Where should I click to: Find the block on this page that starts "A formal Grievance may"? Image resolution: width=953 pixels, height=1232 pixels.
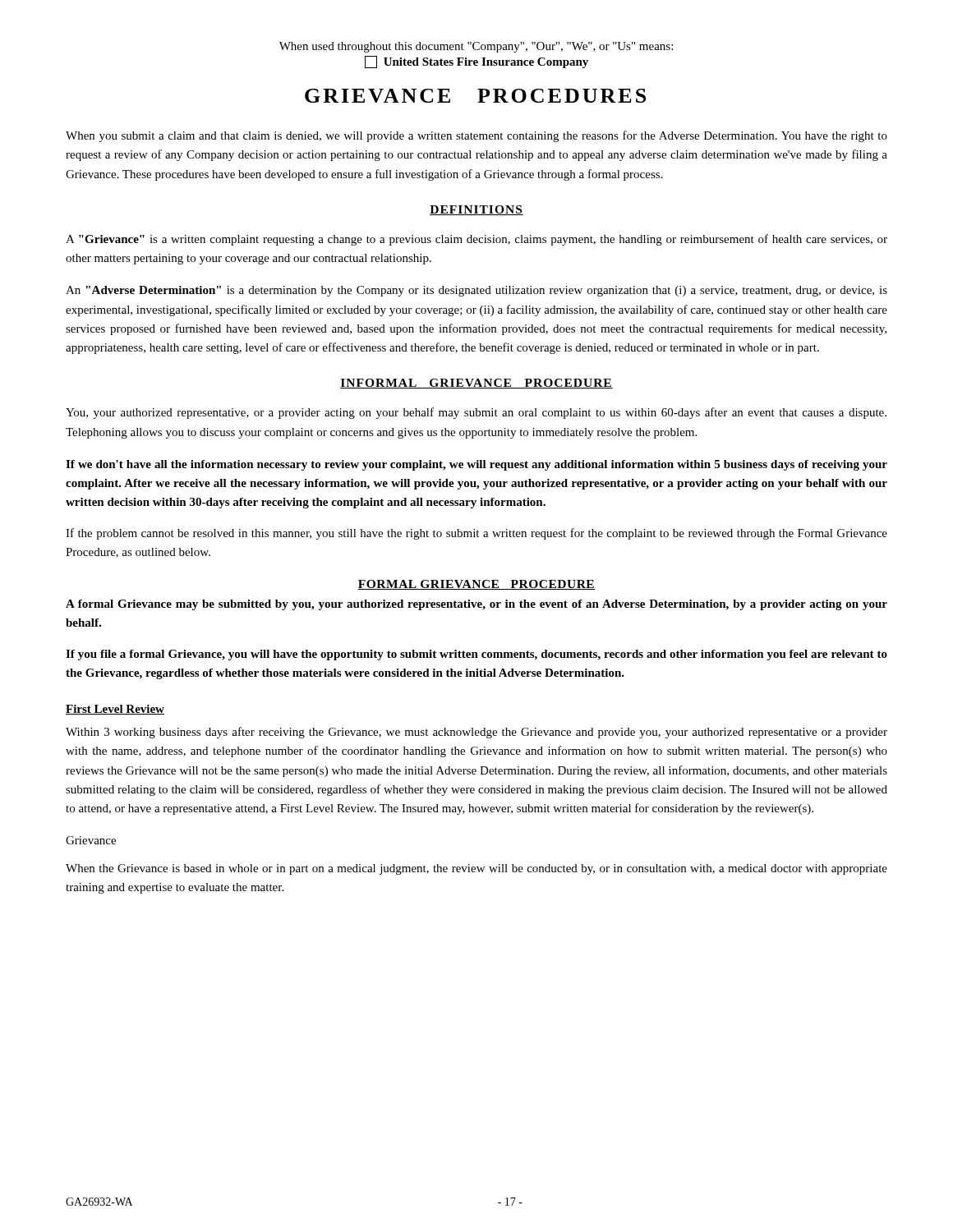click(x=476, y=613)
